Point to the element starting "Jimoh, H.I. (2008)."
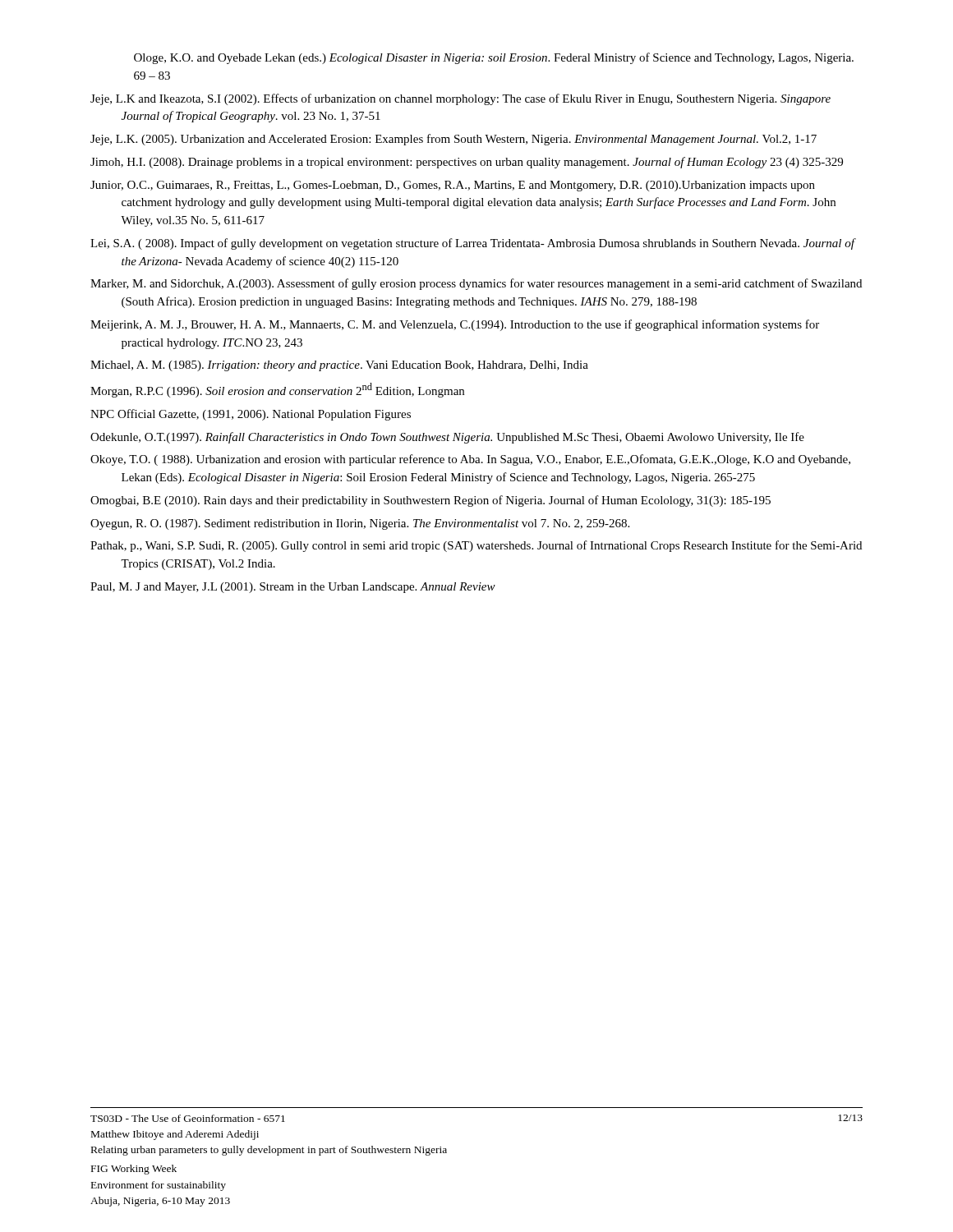The height and width of the screenshot is (1232, 953). tap(467, 162)
